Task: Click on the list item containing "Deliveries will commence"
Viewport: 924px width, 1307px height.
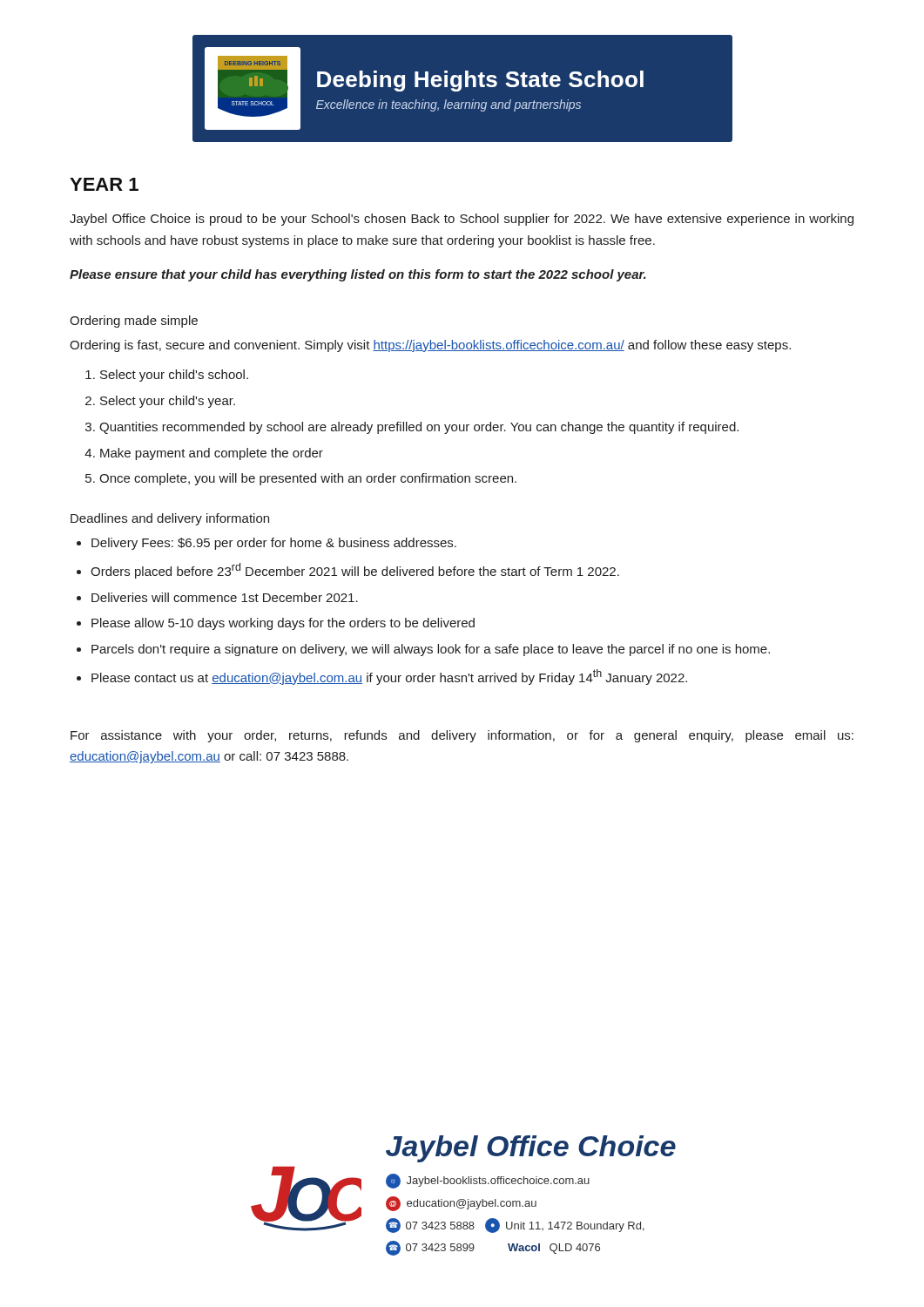Action: click(225, 597)
